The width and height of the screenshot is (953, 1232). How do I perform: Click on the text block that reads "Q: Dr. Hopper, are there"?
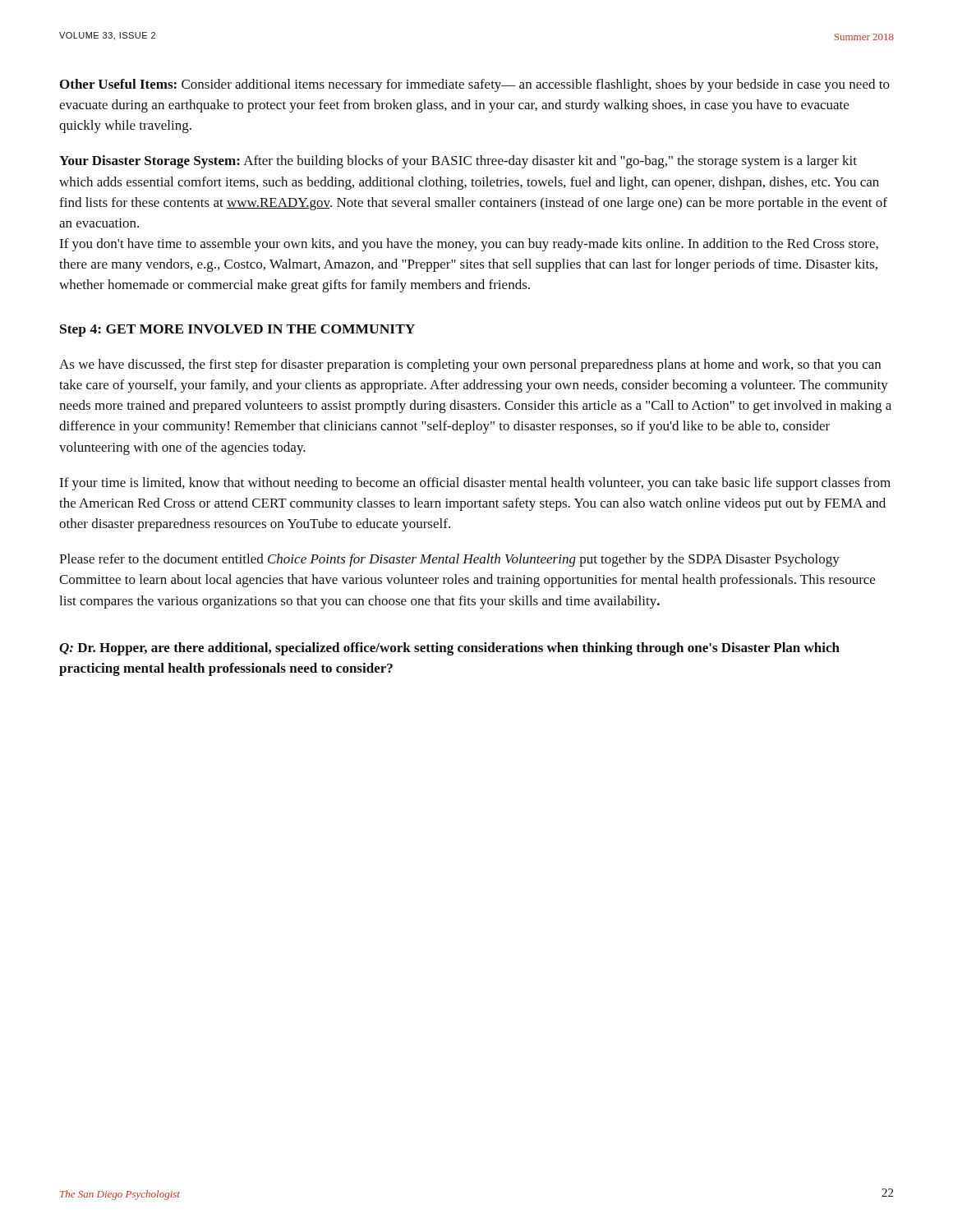[449, 658]
